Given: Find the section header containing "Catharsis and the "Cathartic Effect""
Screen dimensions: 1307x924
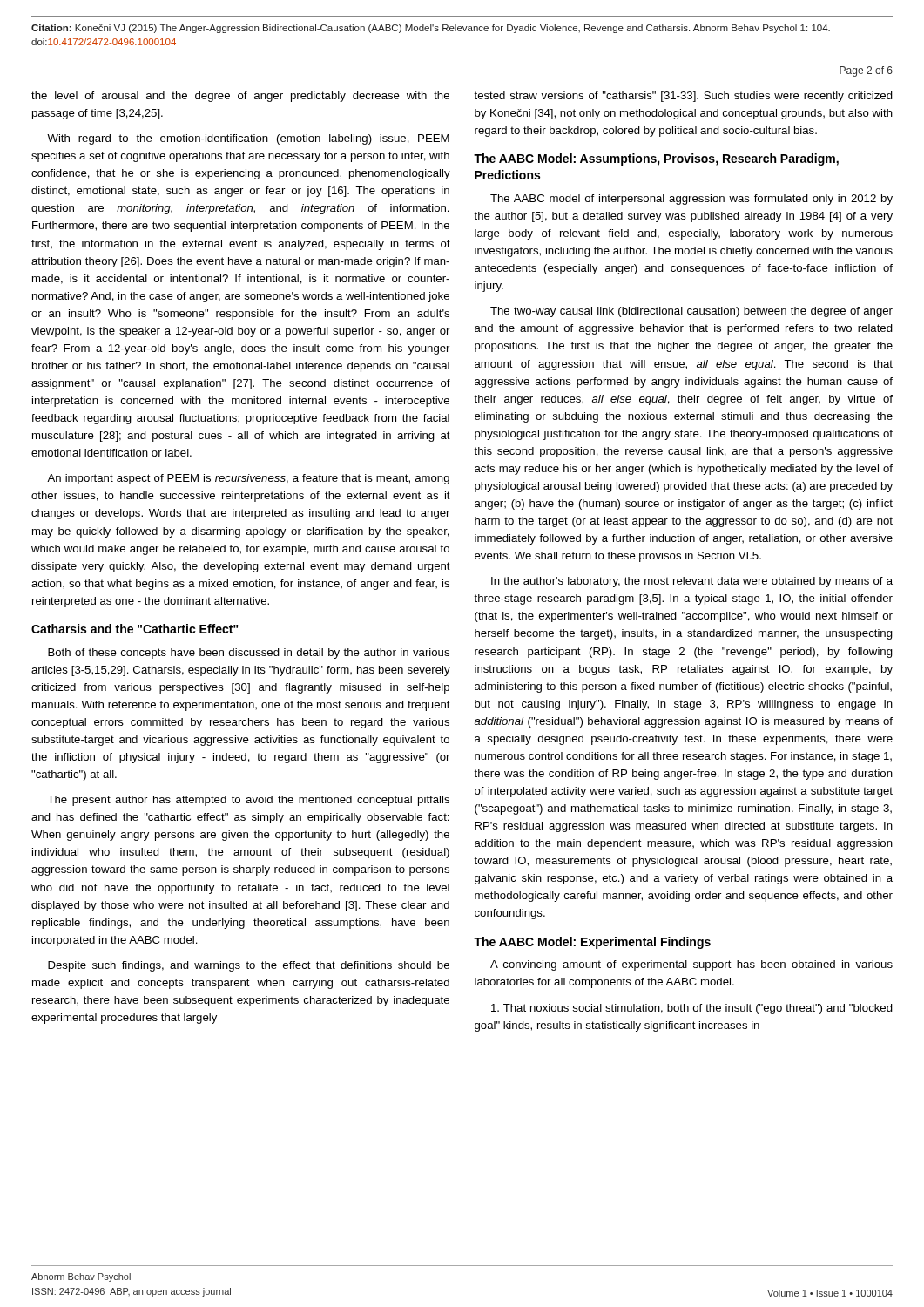Looking at the screenshot, I should coord(135,629).
